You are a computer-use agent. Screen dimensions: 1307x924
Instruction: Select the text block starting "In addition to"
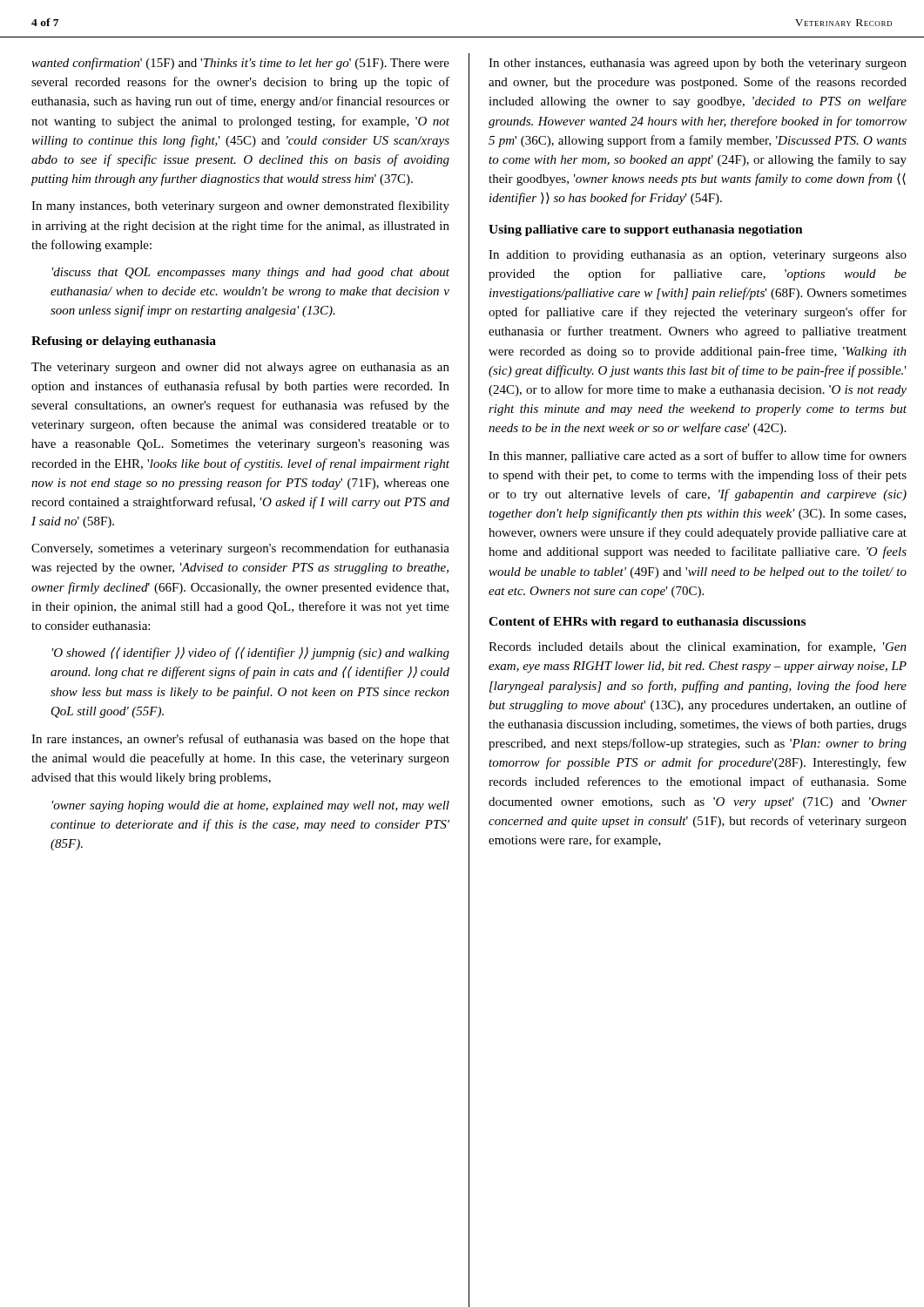point(698,341)
